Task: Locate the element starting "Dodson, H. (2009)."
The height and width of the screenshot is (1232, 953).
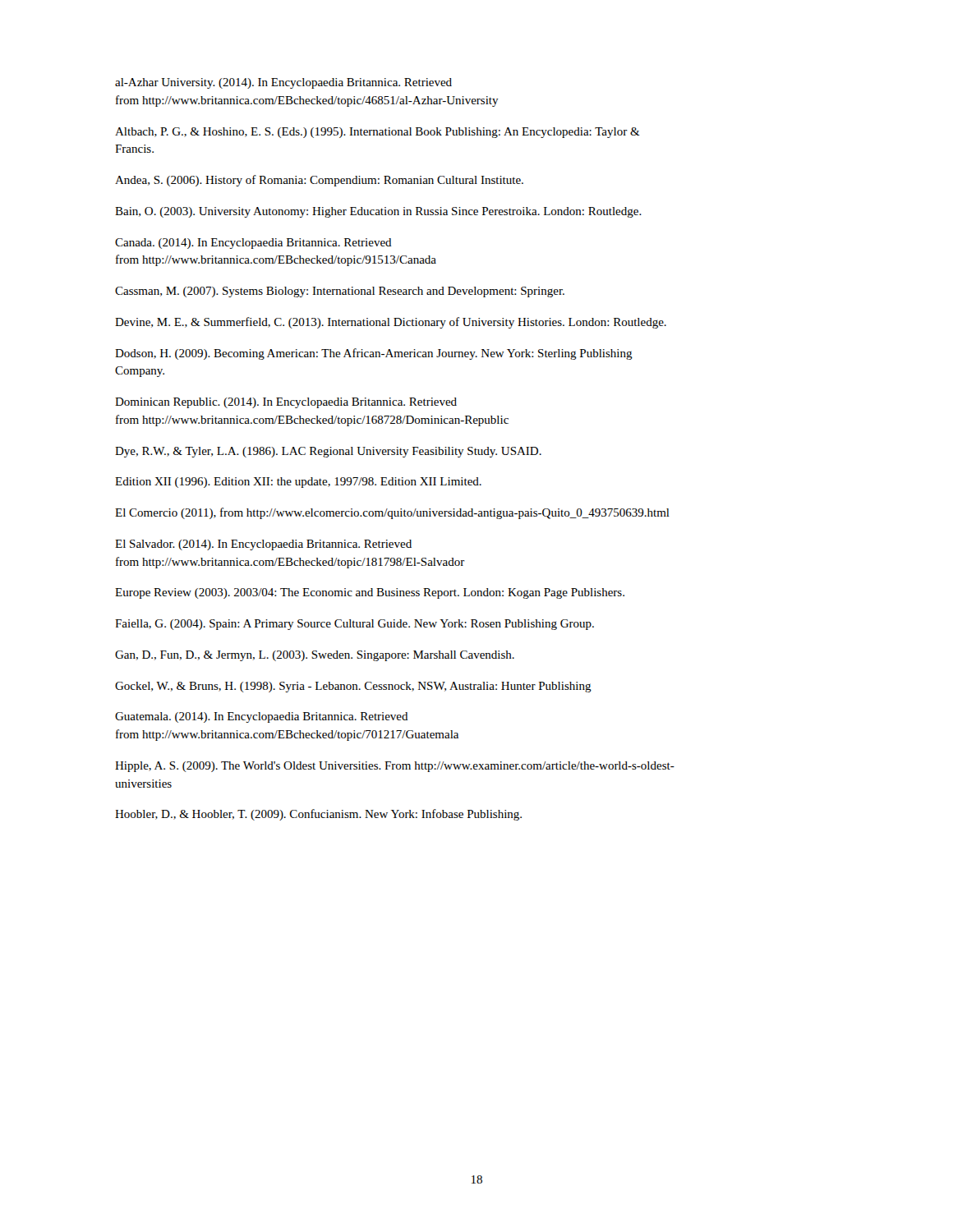Action: coord(374,362)
